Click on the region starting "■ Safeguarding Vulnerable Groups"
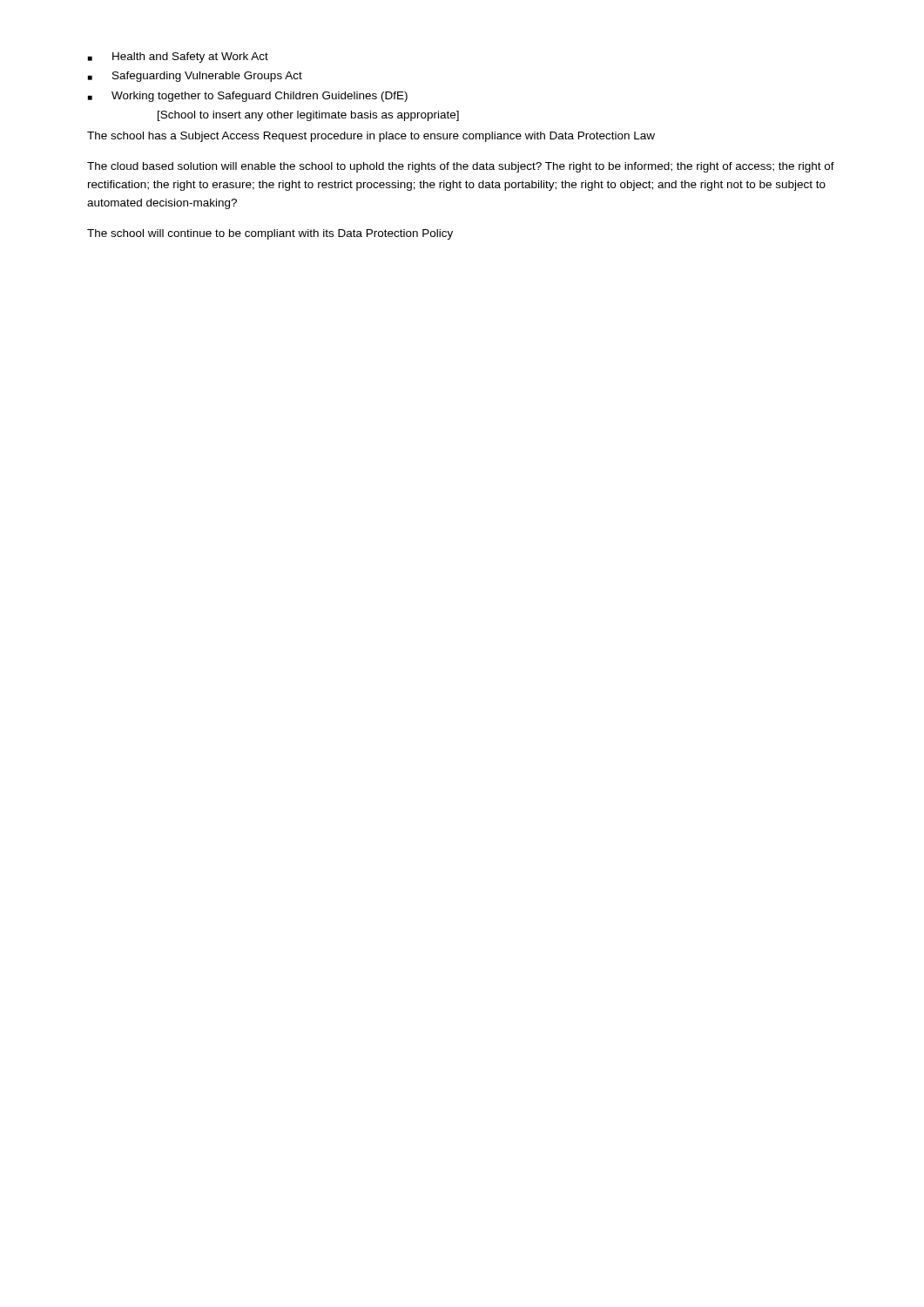Viewport: 924px width, 1307px height. click(x=195, y=76)
